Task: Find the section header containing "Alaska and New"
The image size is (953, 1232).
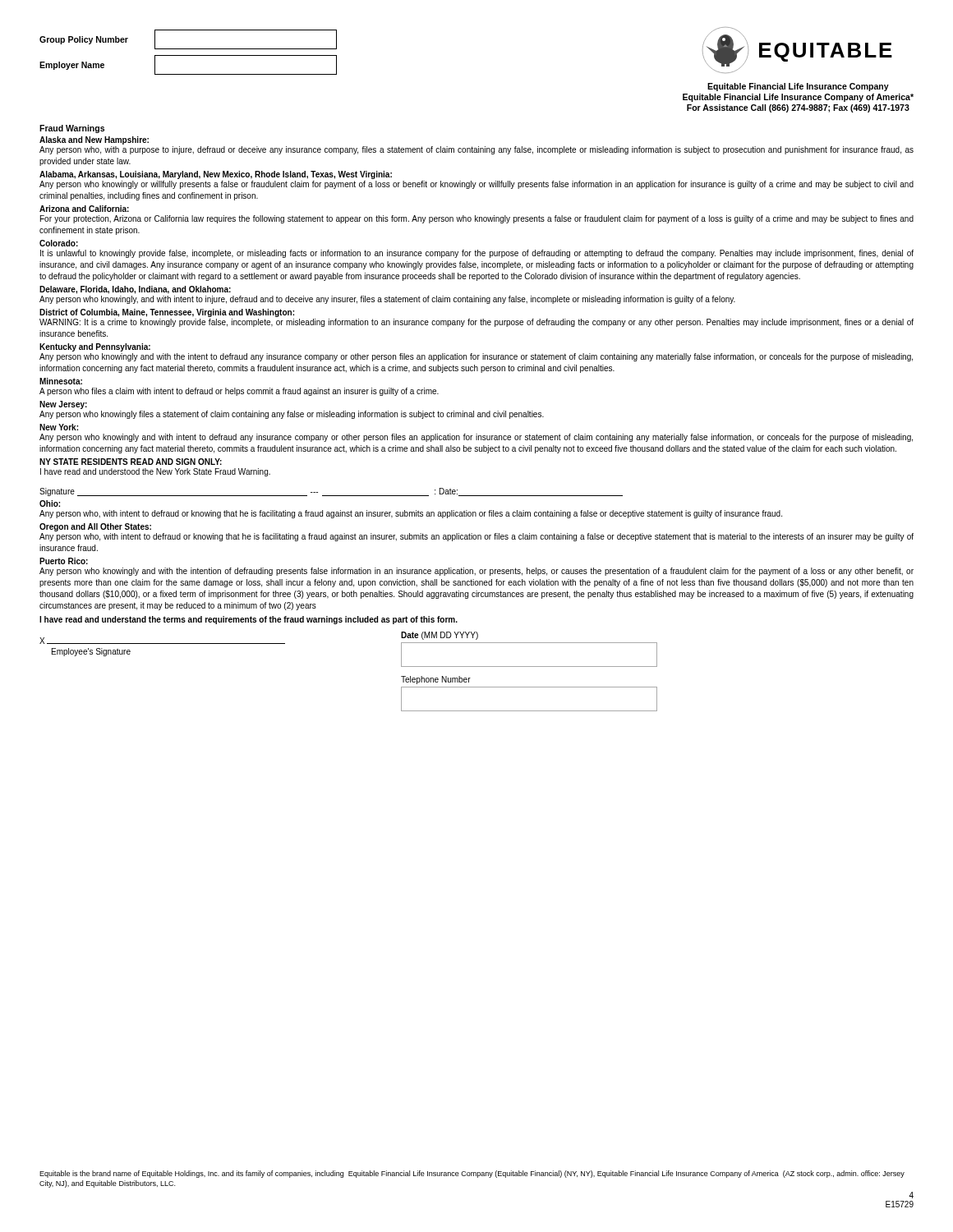Action: [94, 140]
